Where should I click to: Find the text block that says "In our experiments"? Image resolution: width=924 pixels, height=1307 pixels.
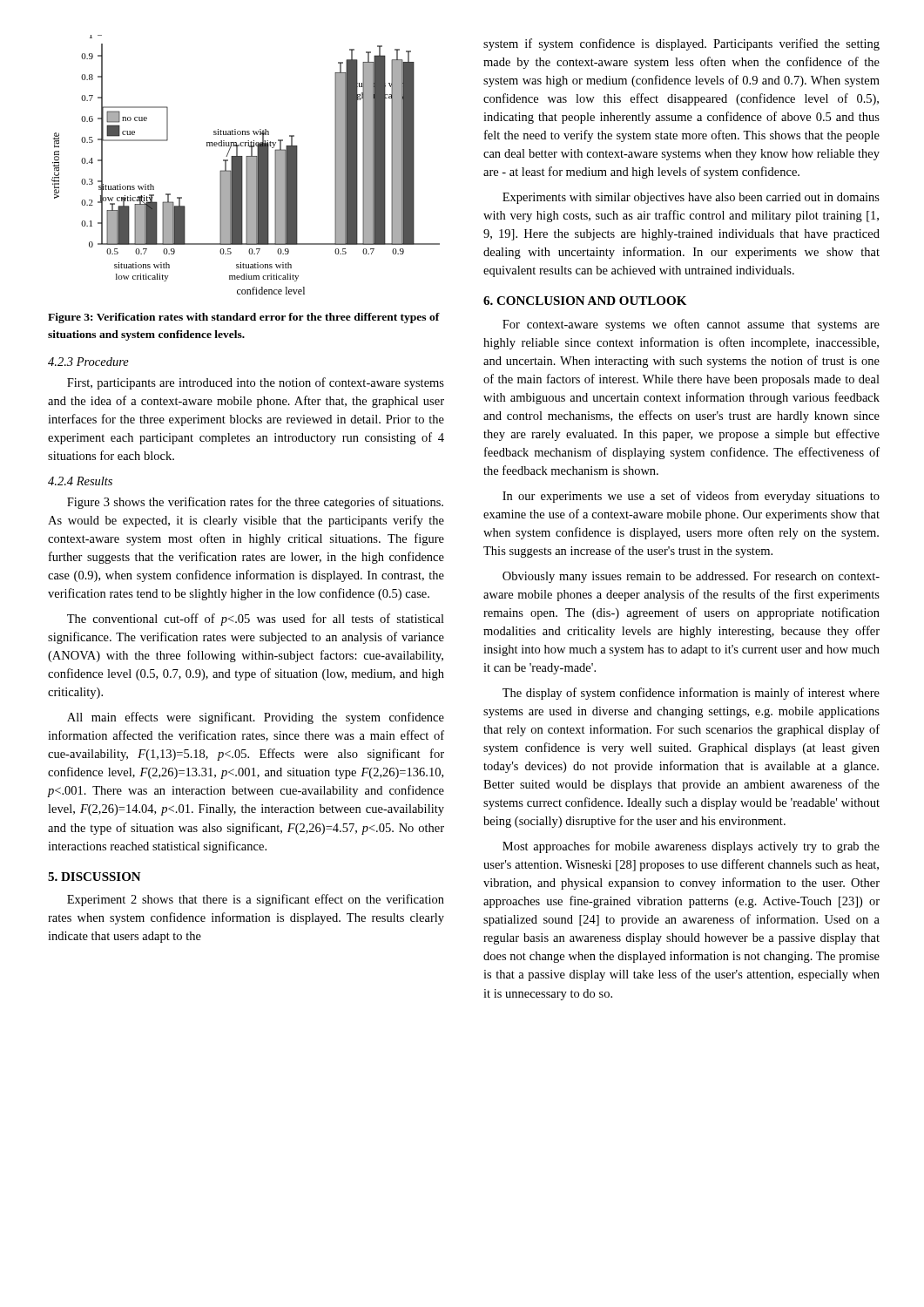(681, 523)
